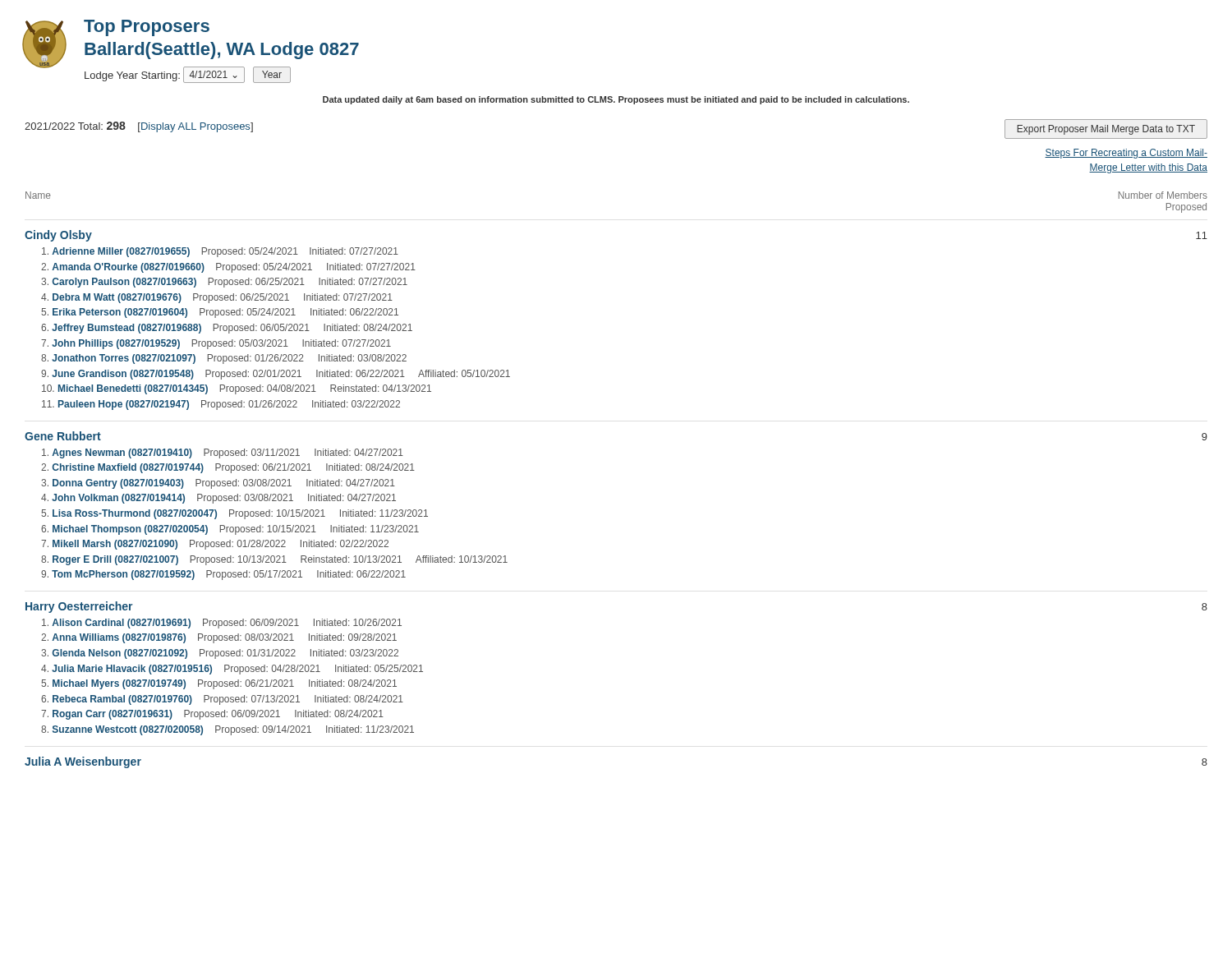
Task: Point to the block beginning "3. Donna Gentry"
Action: (218, 483)
